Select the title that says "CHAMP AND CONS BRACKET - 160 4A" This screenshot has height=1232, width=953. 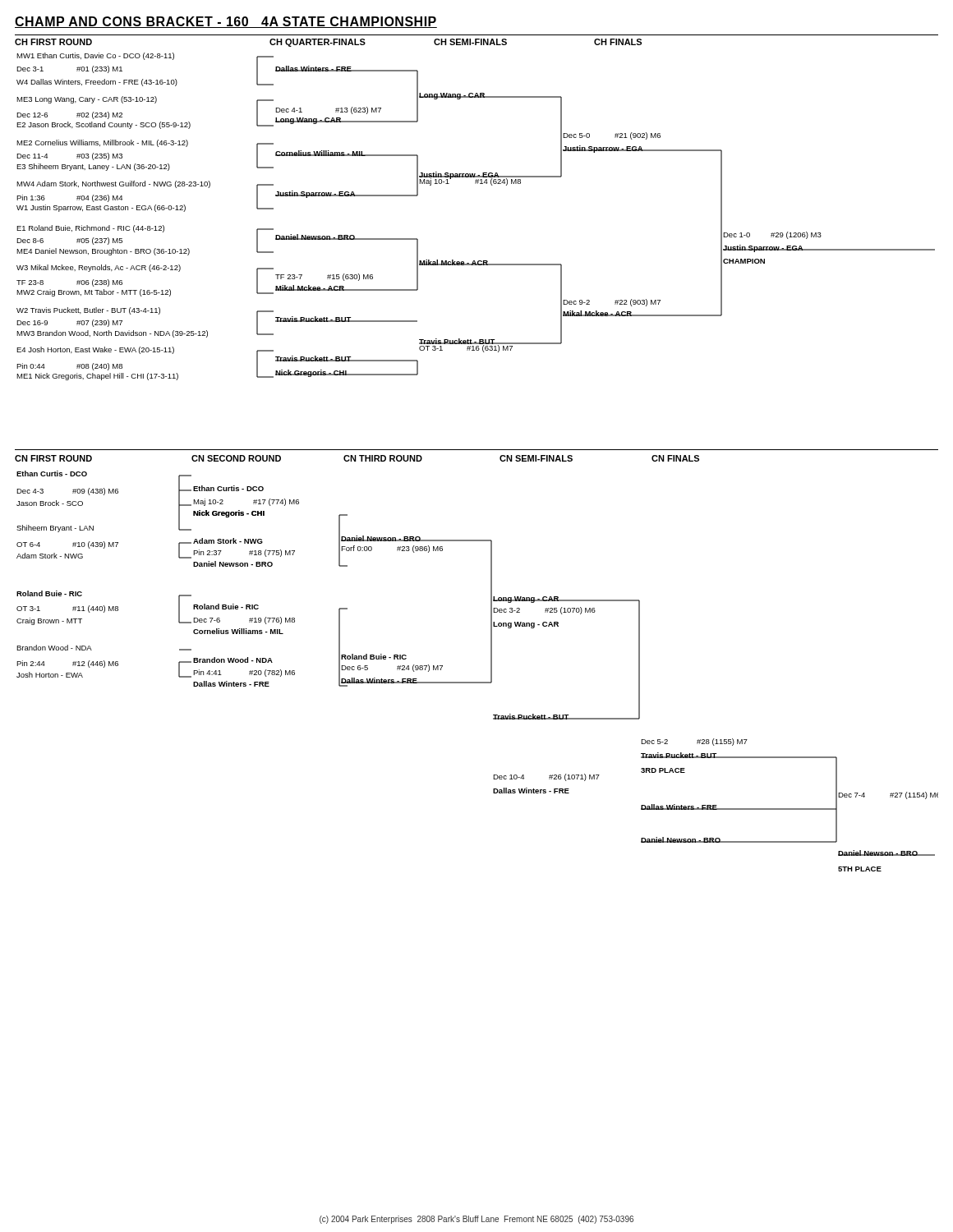pyautogui.click(x=226, y=22)
